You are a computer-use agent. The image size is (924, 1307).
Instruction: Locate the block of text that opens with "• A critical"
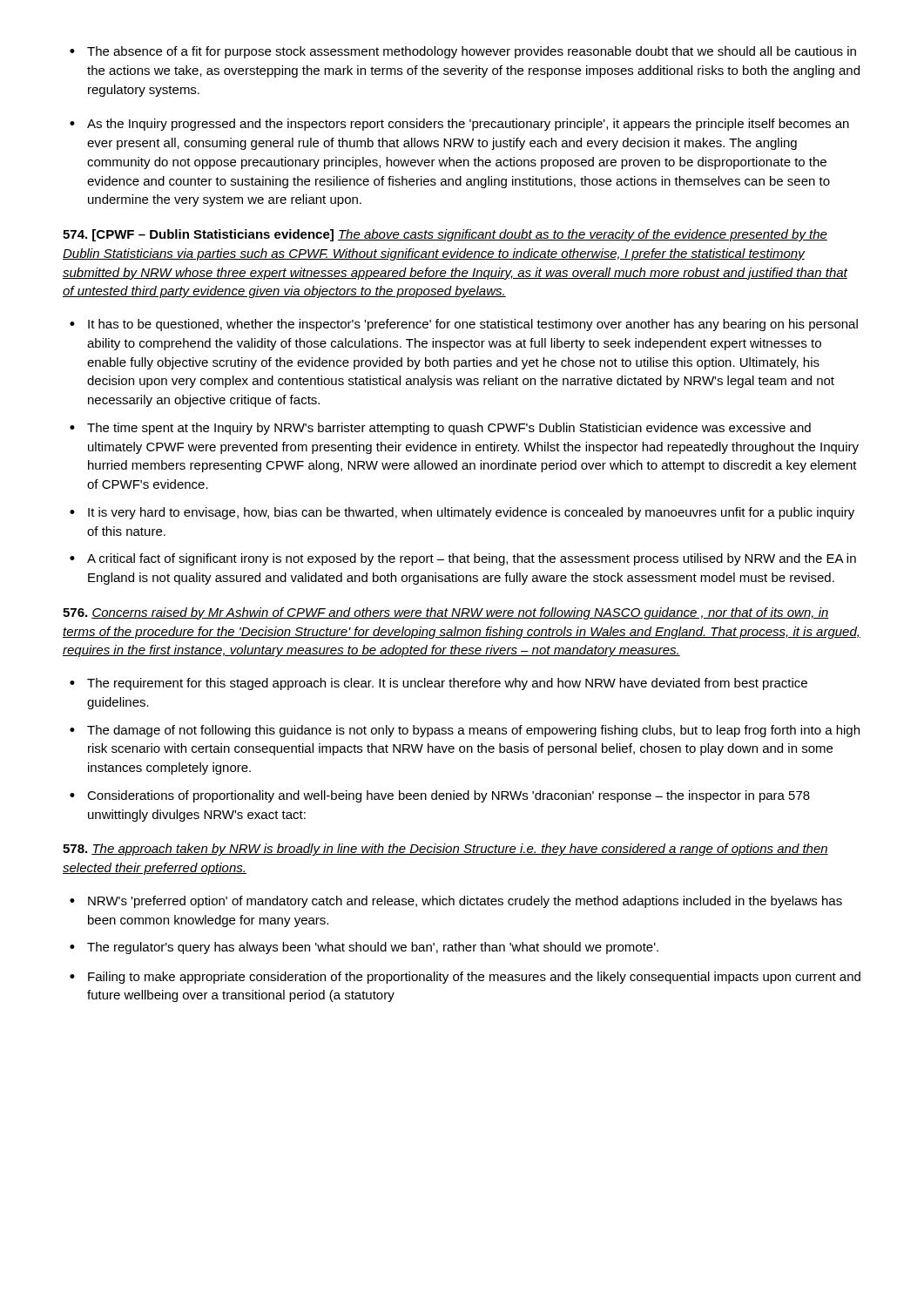tap(462, 568)
